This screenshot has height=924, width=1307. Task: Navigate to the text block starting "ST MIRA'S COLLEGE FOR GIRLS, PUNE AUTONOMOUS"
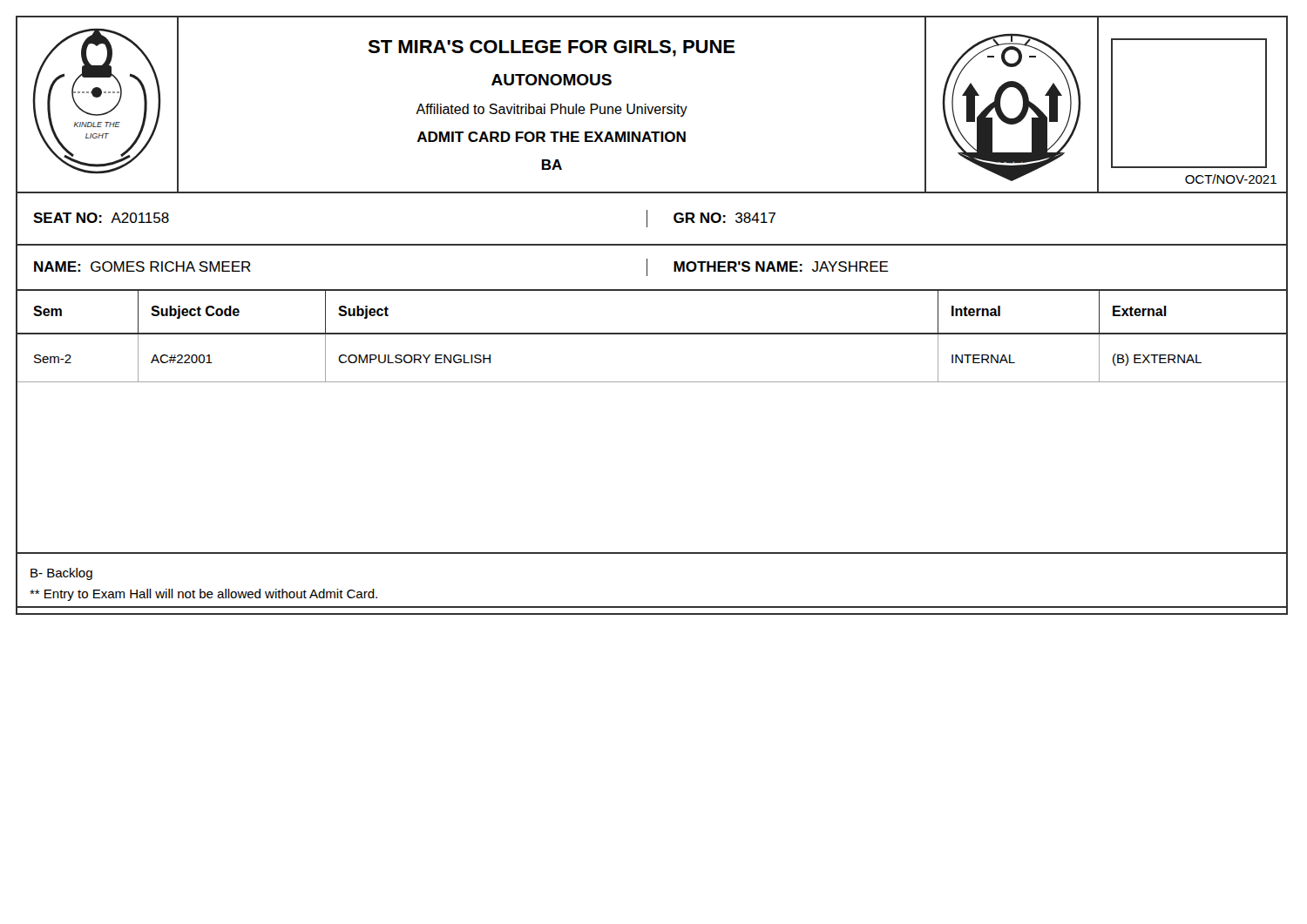click(552, 105)
